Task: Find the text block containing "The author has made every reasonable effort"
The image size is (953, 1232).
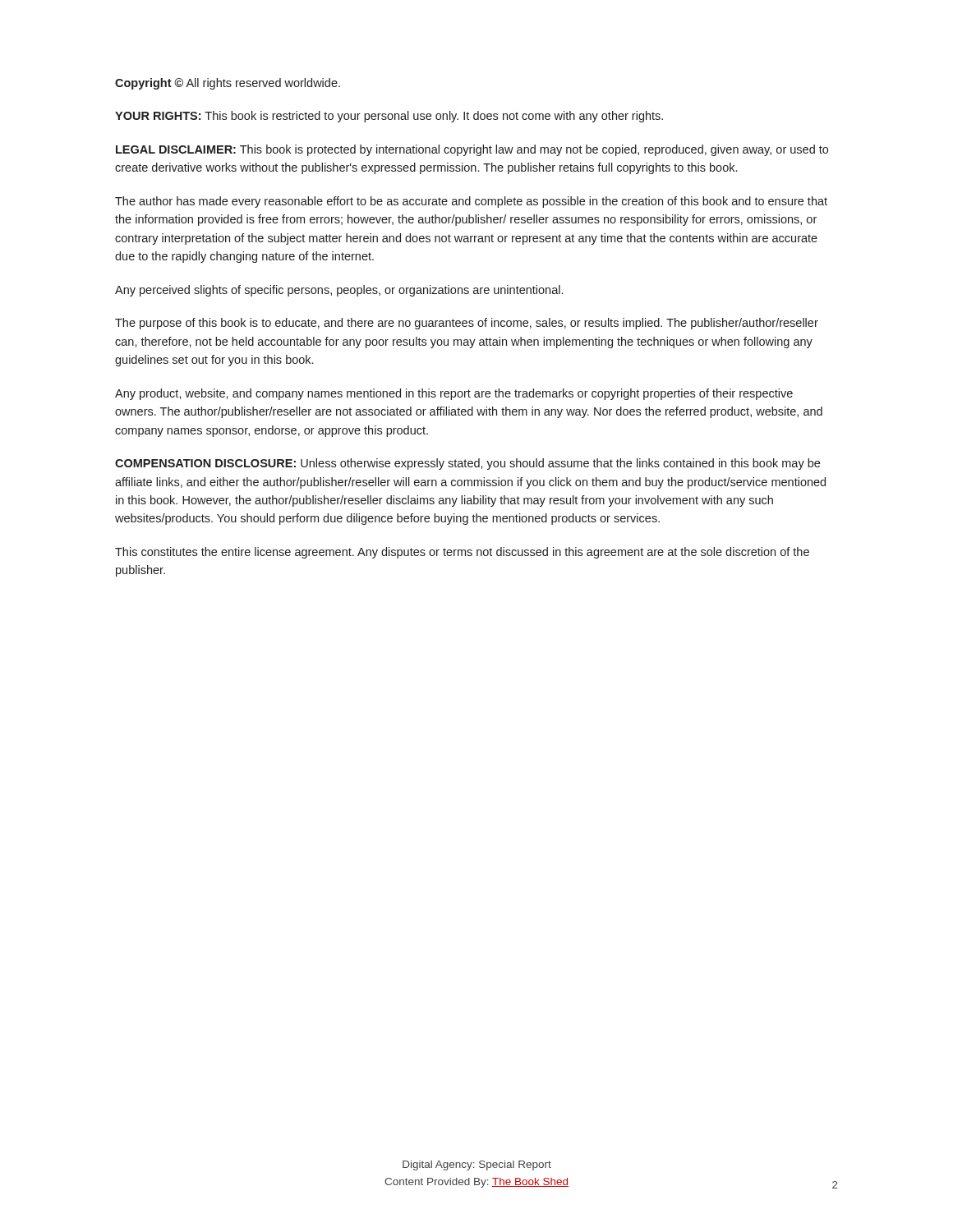Action: 471,229
